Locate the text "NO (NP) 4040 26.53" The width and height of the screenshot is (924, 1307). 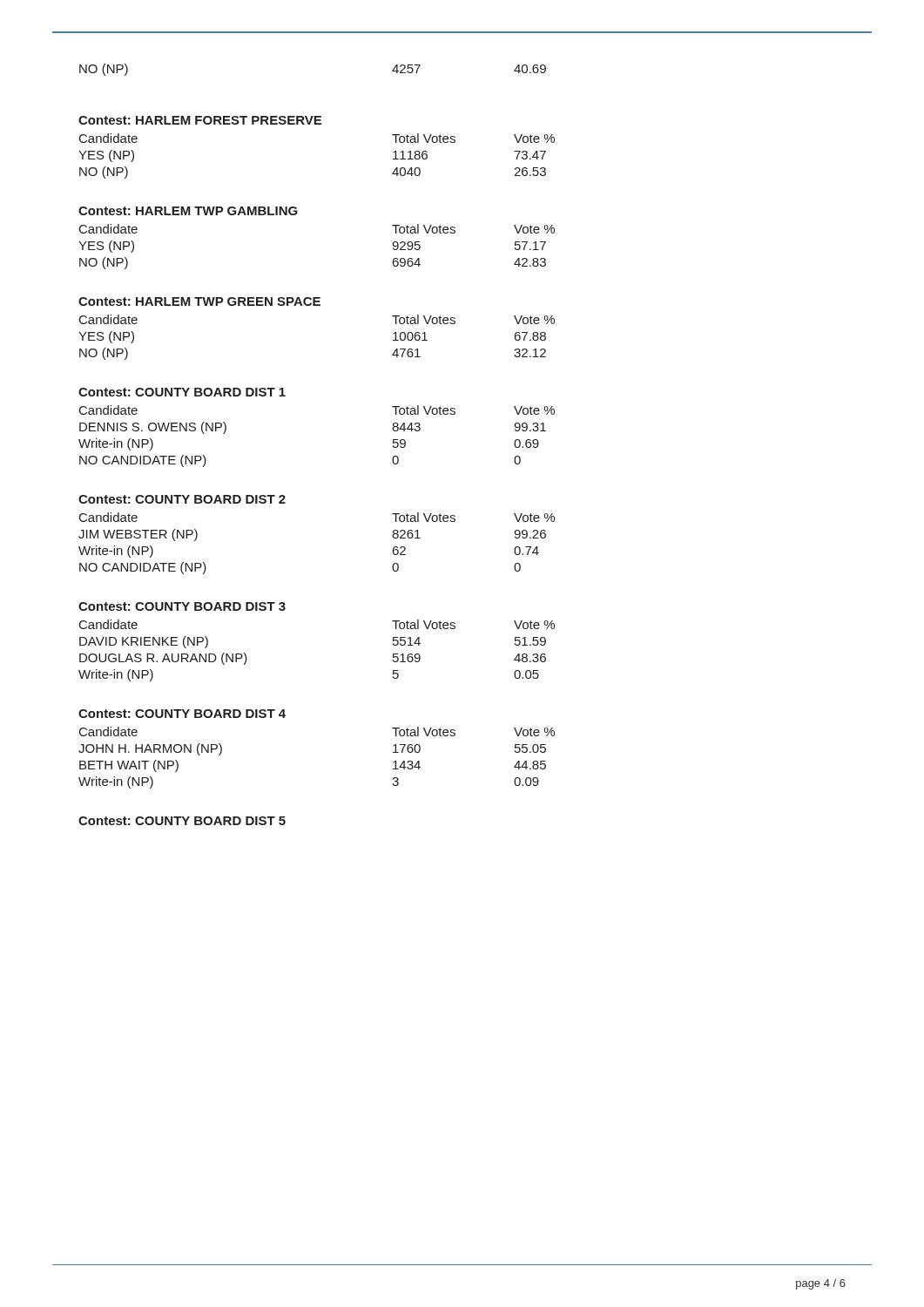point(103,172)
